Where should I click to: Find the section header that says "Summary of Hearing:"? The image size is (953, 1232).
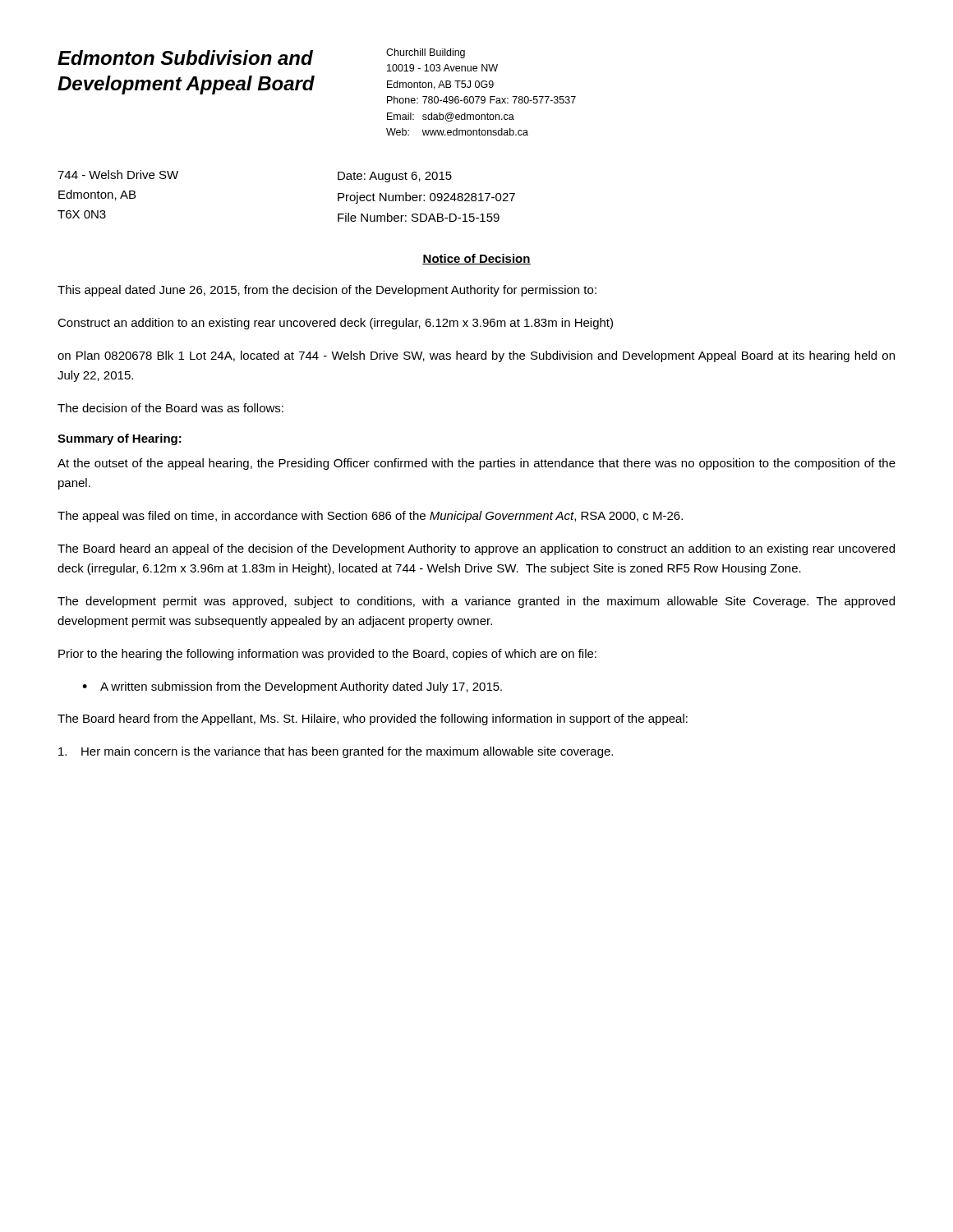(x=120, y=438)
